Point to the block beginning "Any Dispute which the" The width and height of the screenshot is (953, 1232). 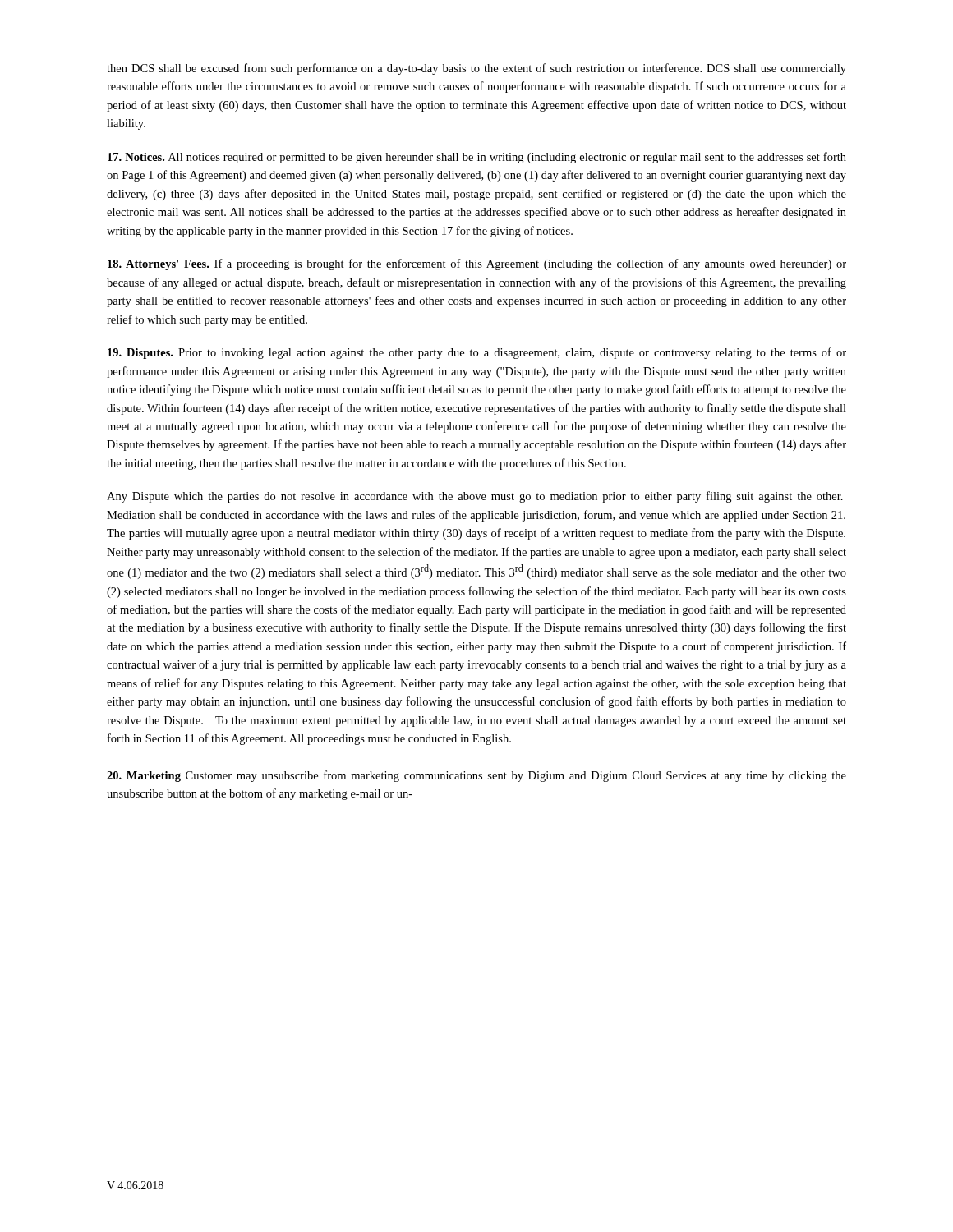[x=476, y=618]
